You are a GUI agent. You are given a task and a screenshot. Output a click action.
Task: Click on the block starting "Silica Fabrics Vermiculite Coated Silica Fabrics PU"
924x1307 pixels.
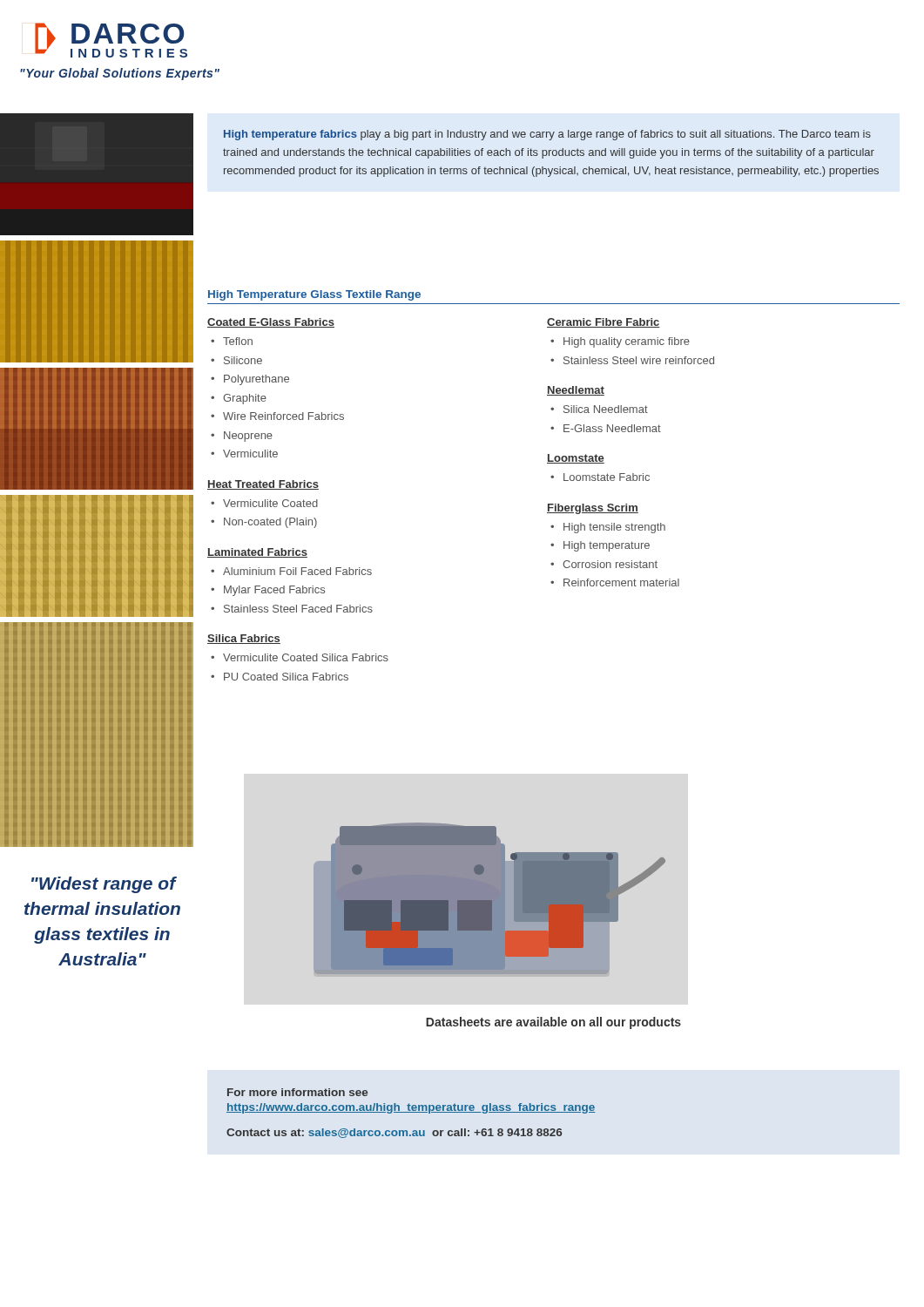coord(368,659)
